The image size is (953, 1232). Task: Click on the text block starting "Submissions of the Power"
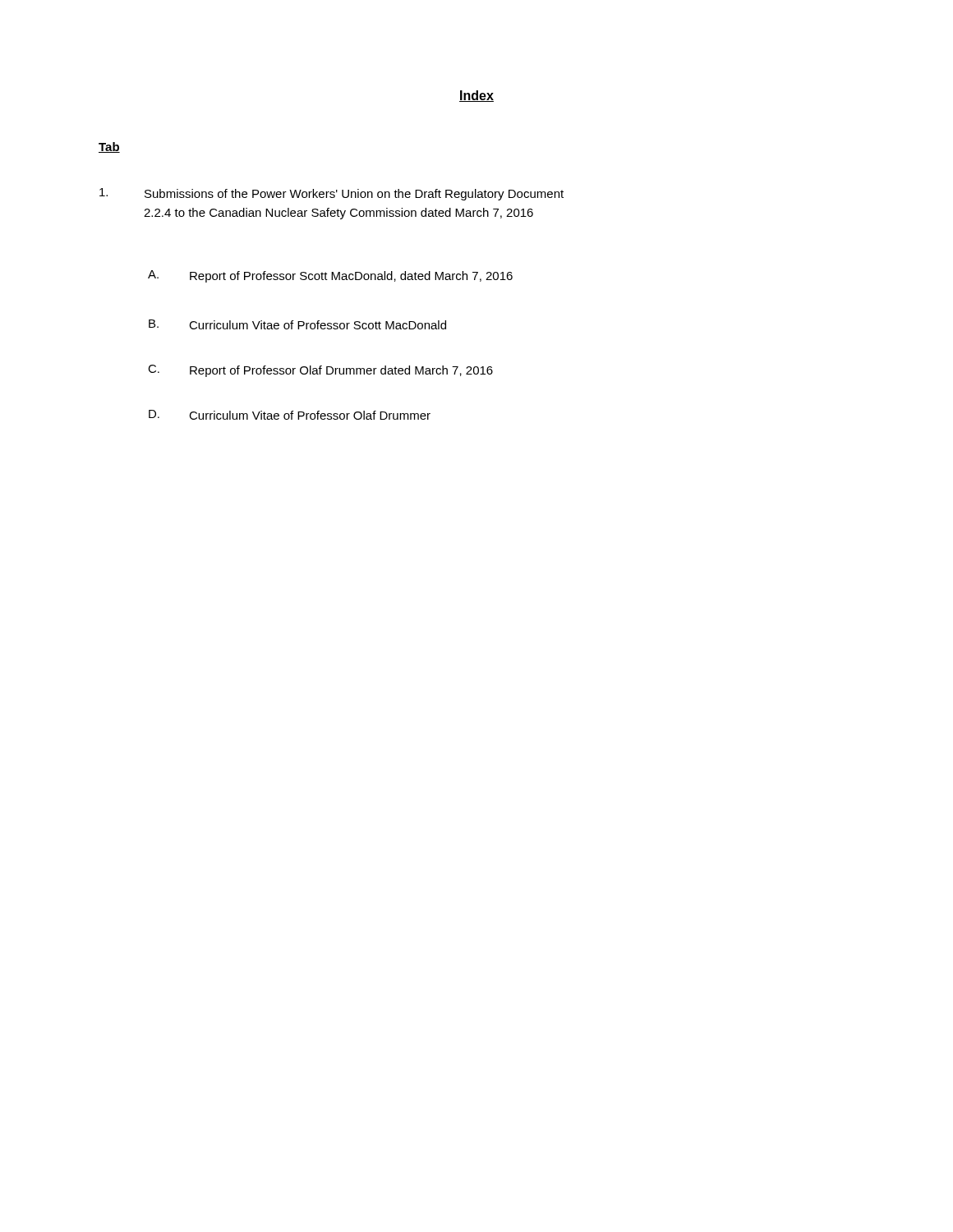(x=331, y=203)
